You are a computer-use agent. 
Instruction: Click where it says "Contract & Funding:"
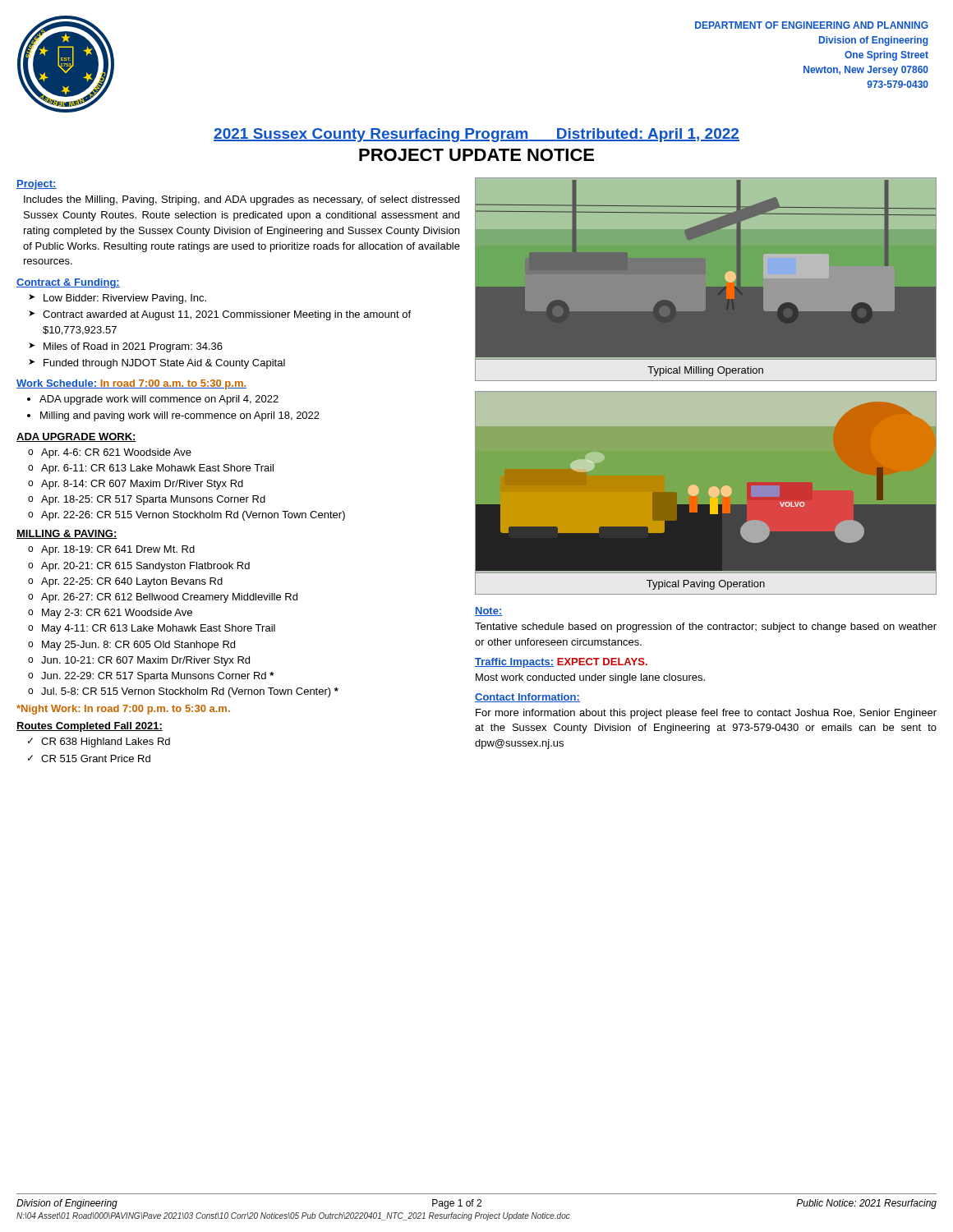pyautogui.click(x=68, y=282)
